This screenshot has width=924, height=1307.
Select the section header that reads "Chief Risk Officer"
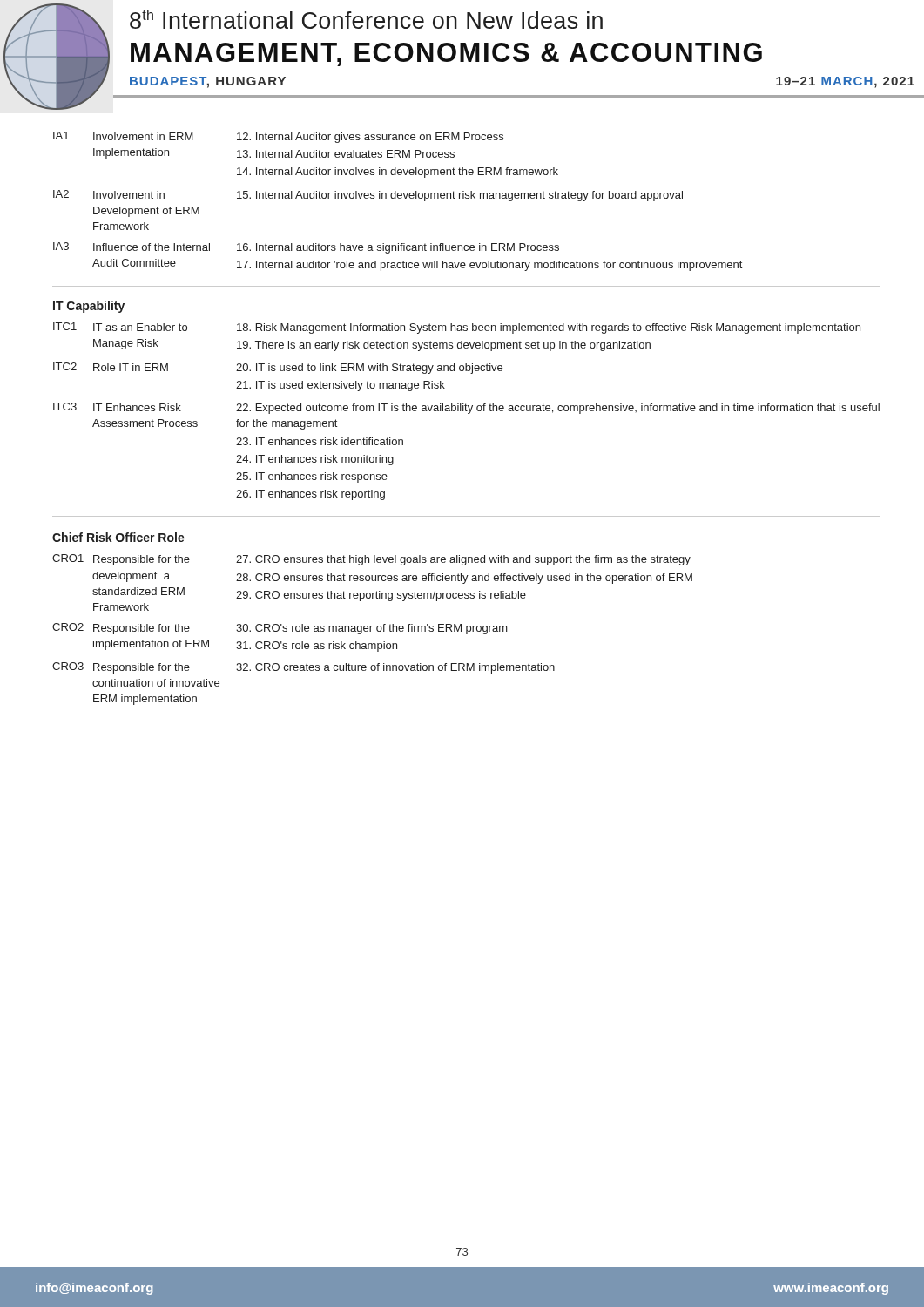pyautogui.click(x=118, y=538)
